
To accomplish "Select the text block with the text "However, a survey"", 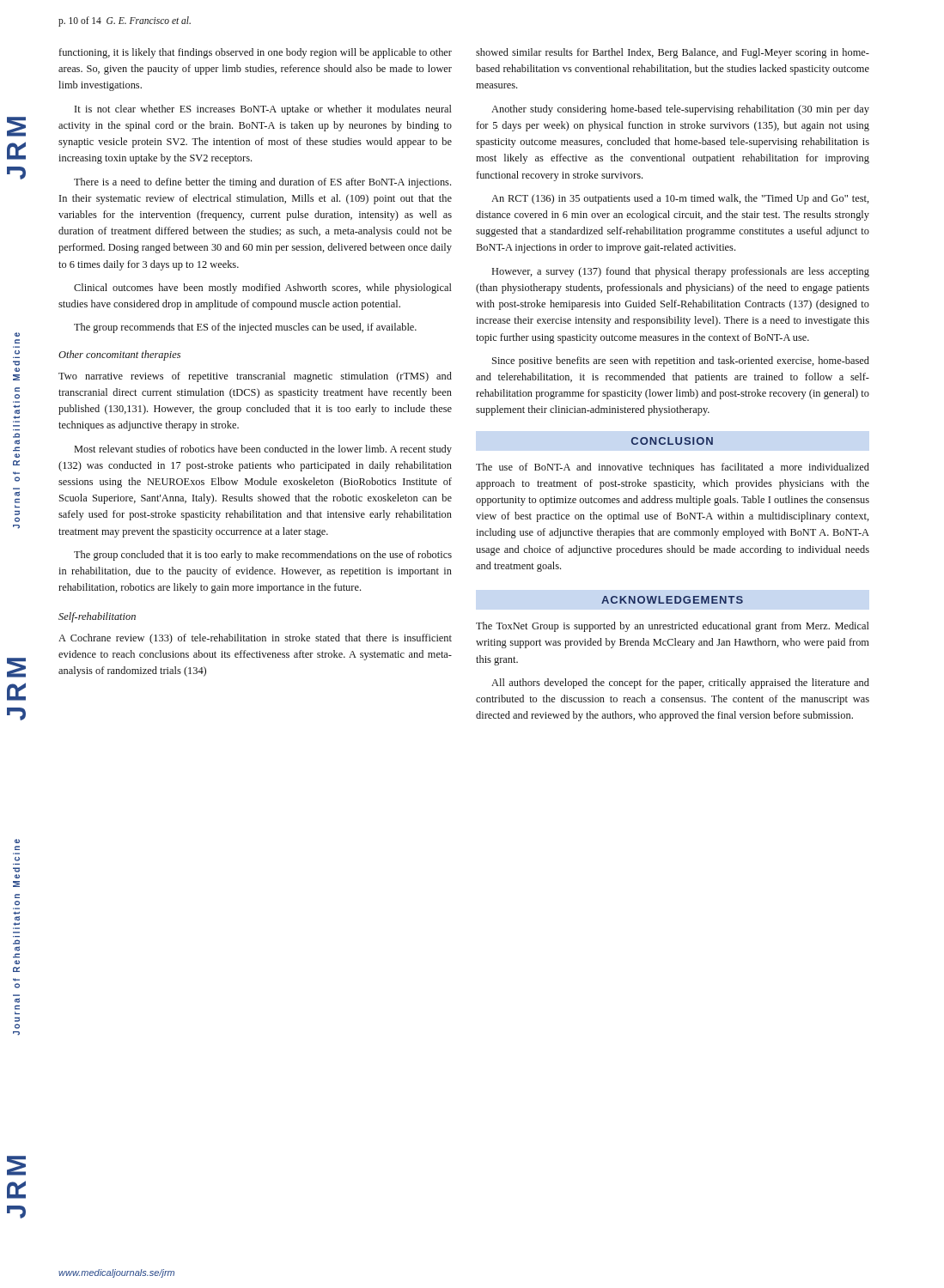I will [x=673, y=305].
